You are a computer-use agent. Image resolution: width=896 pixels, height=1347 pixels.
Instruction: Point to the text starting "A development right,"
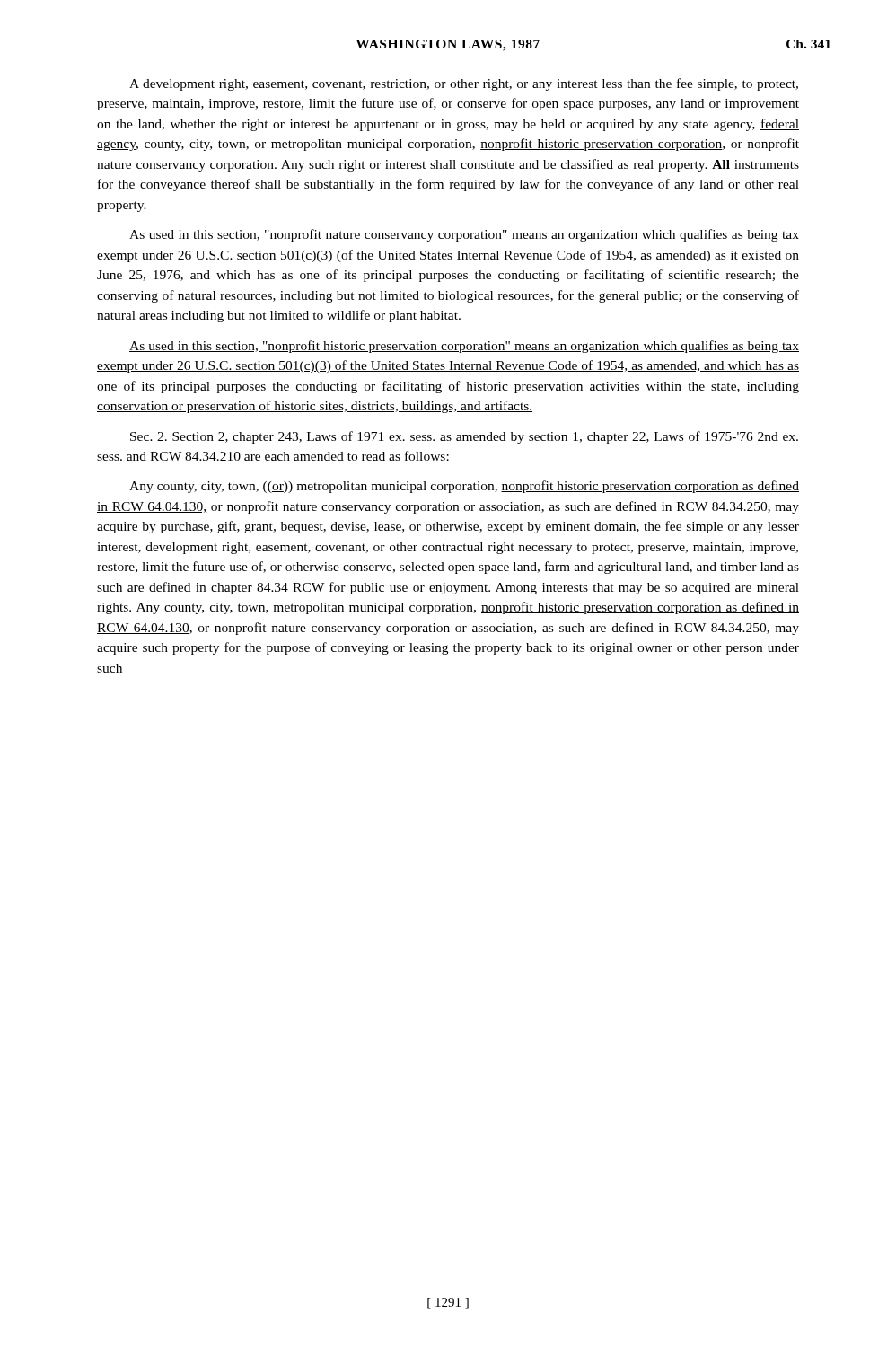448,144
